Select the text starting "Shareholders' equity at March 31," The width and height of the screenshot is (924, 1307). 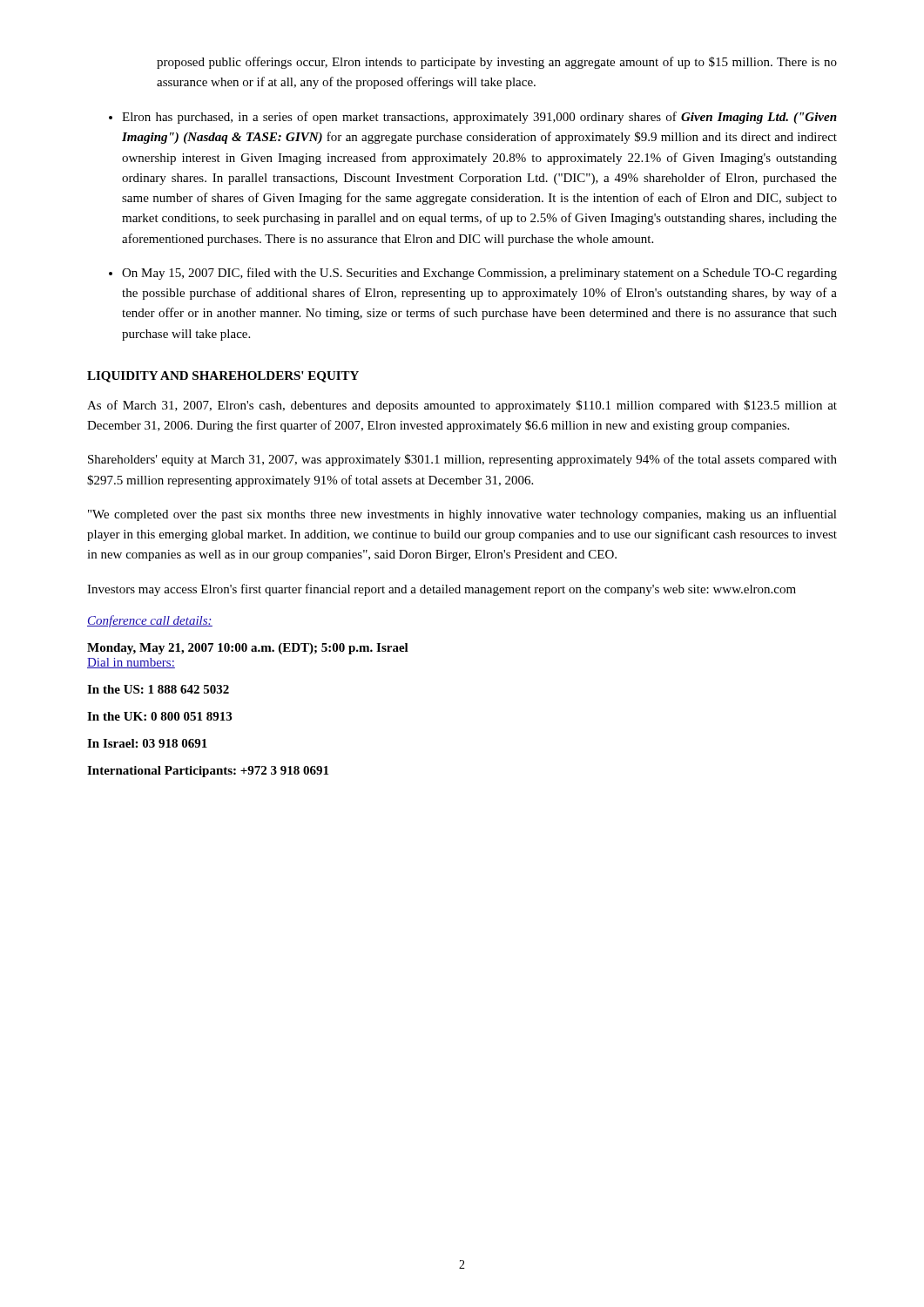[x=462, y=470]
